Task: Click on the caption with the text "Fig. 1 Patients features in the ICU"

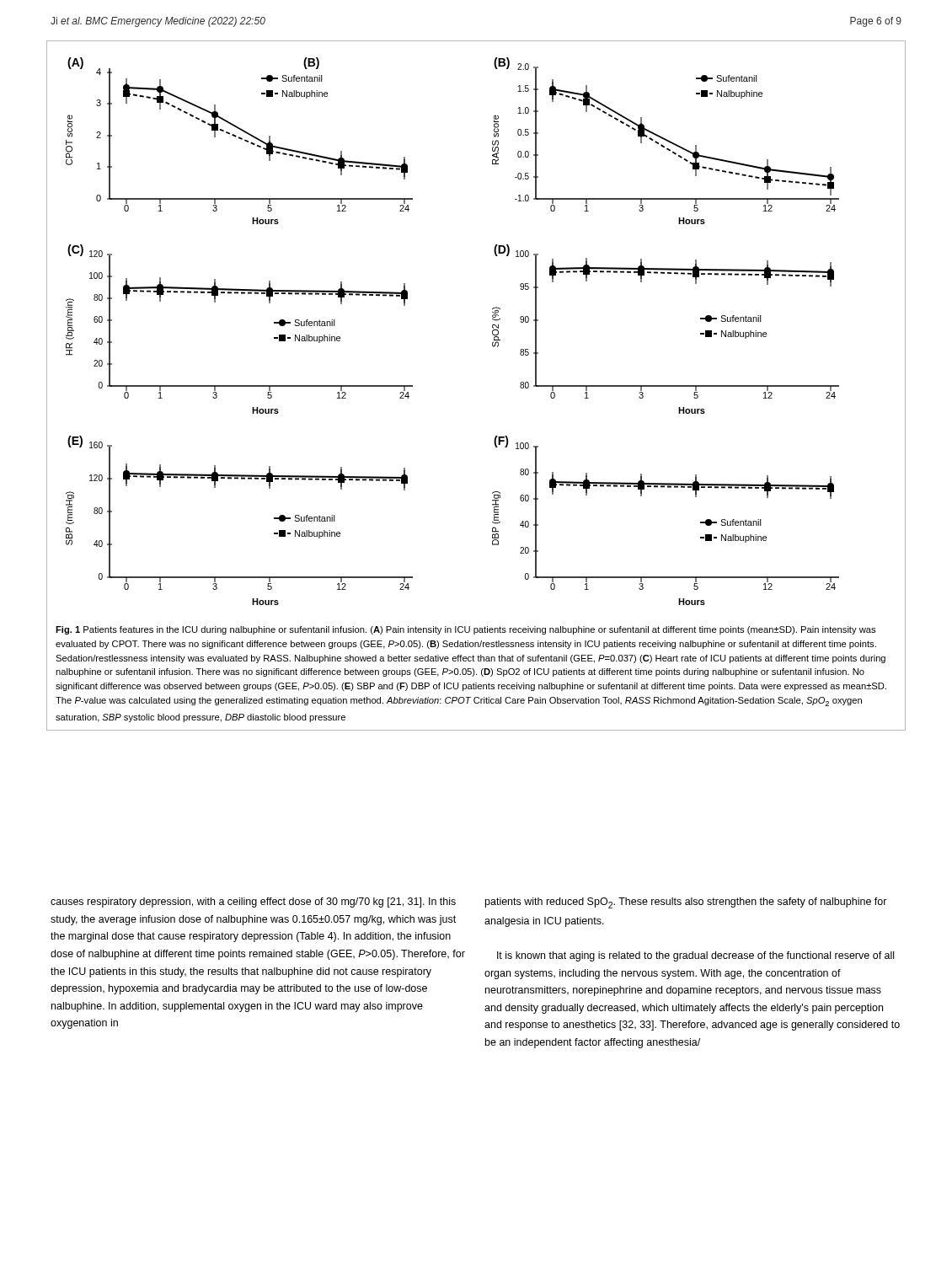Action: [471, 673]
